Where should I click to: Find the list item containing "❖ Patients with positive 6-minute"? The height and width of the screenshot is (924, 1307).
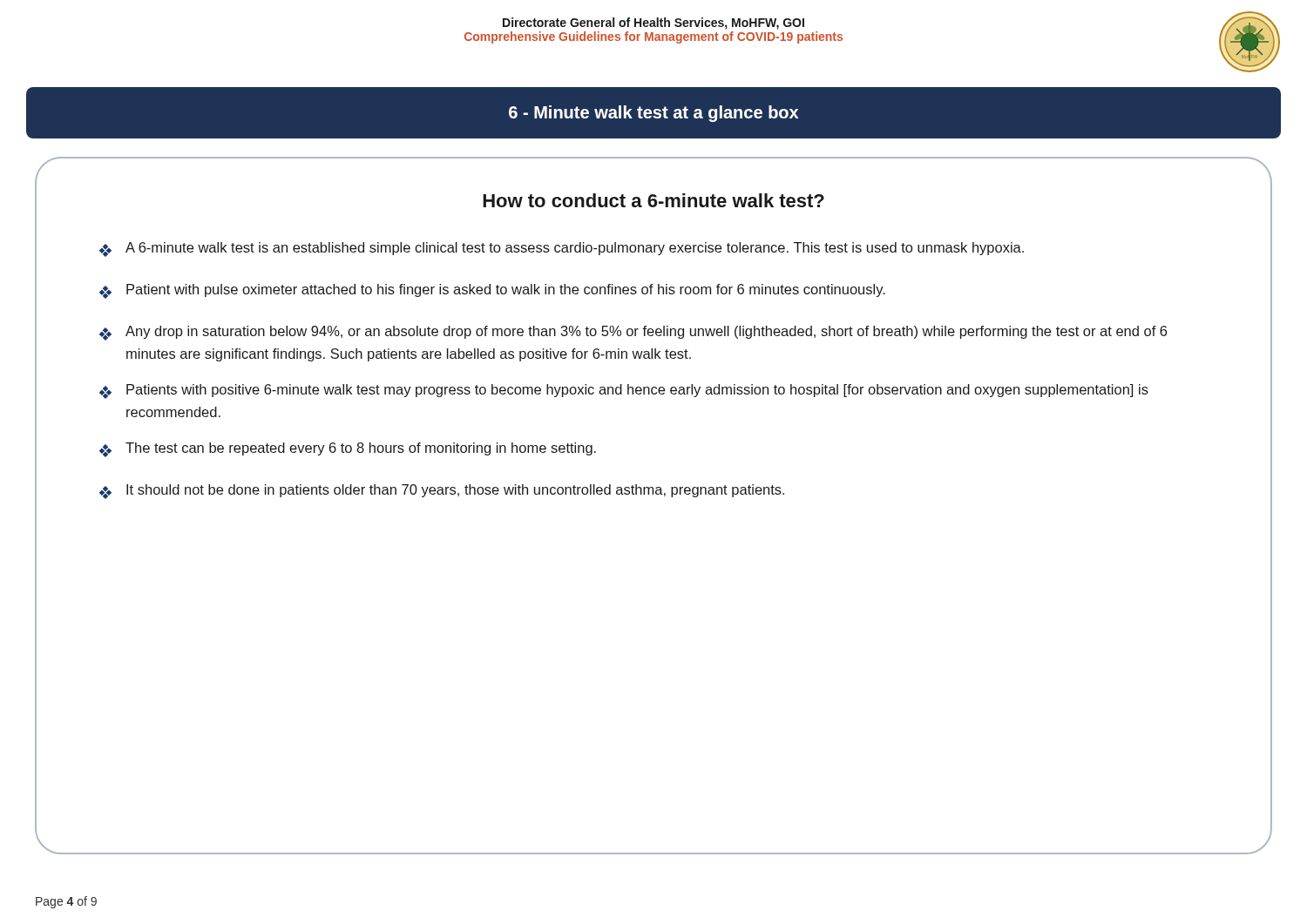tap(654, 401)
